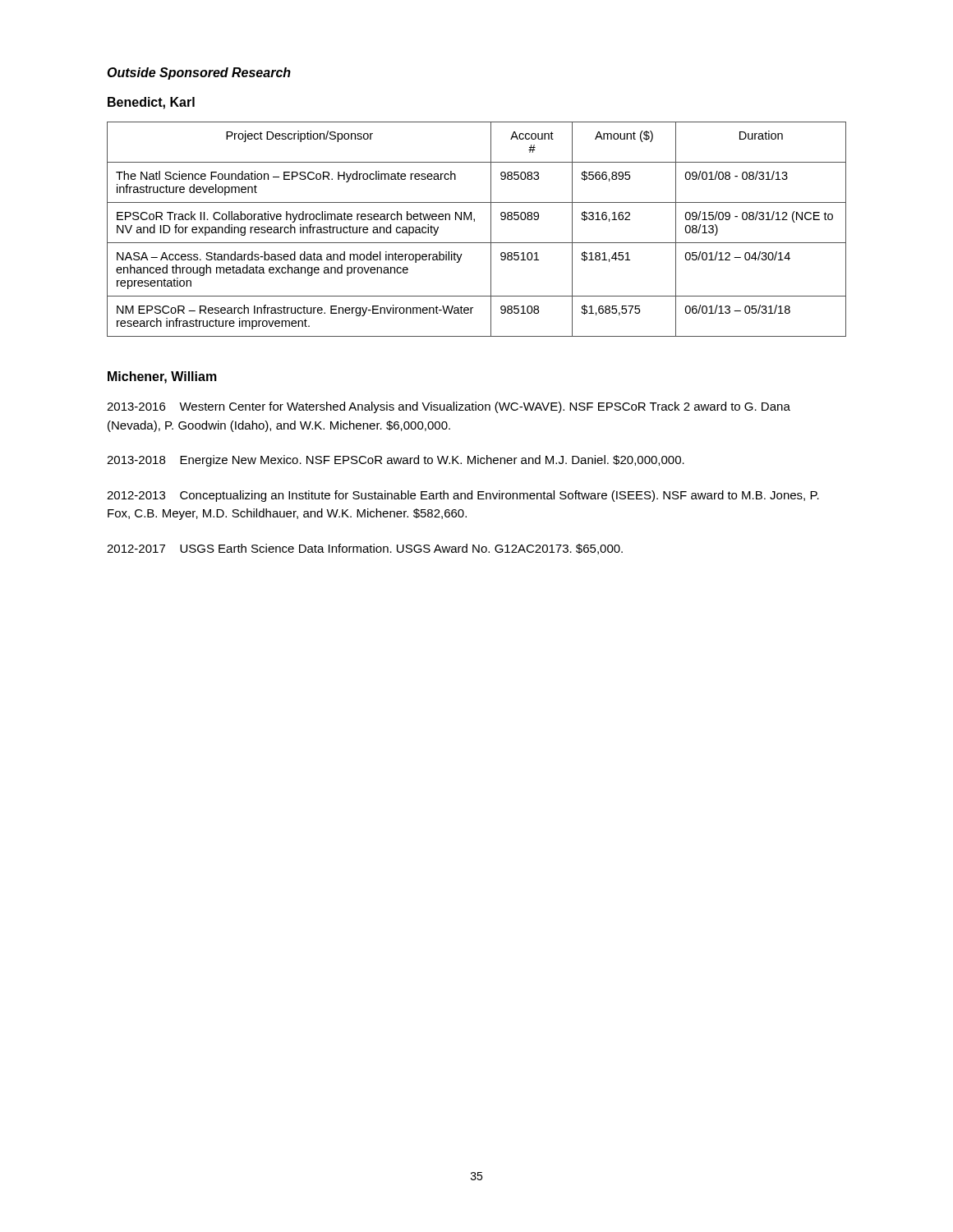953x1232 pixels.
Task: Where does it say "Outside Sponsored Research"?
Action: click(199, 73)
